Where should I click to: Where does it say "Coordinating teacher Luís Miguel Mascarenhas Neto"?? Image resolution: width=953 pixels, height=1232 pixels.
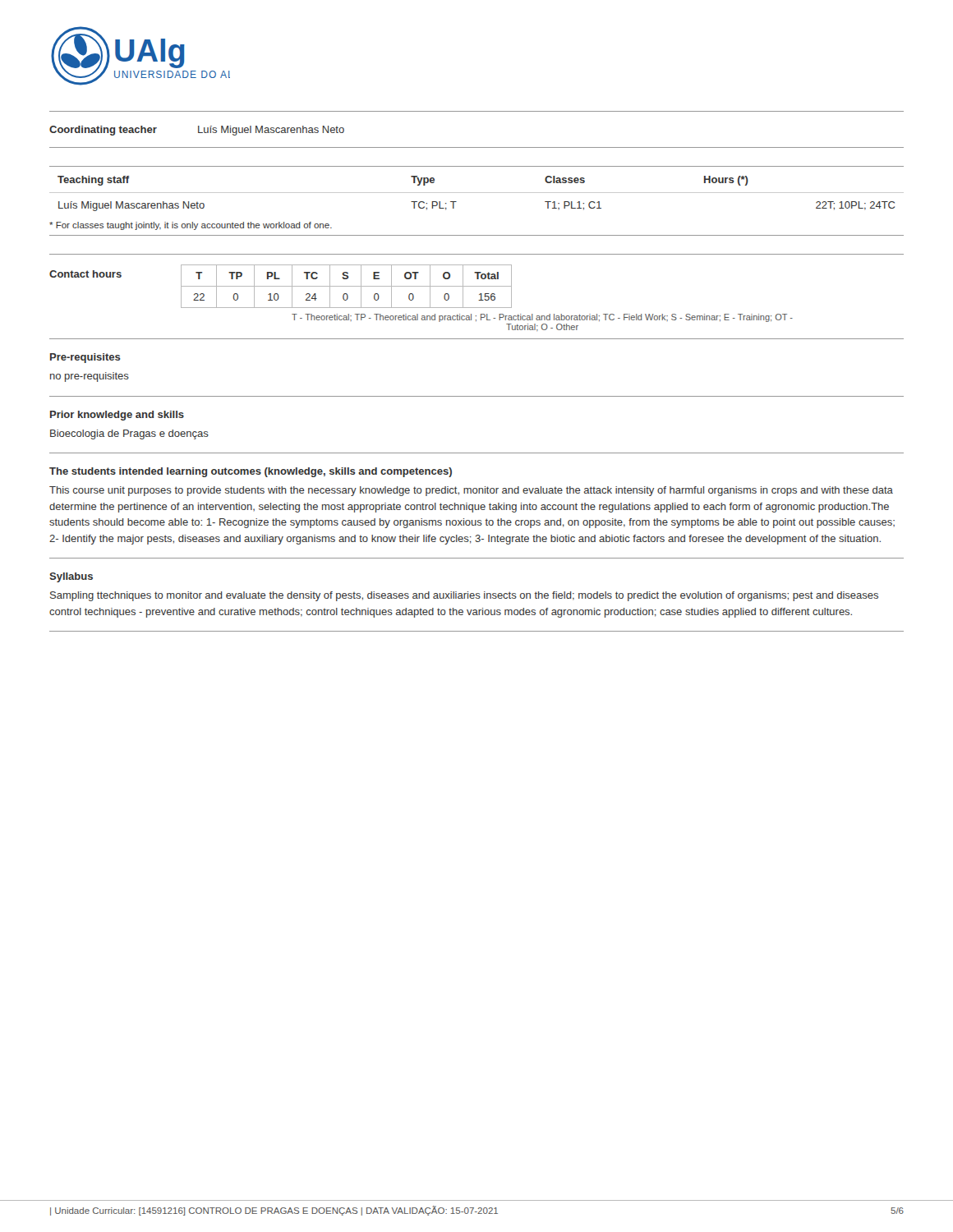click(197, 129)
